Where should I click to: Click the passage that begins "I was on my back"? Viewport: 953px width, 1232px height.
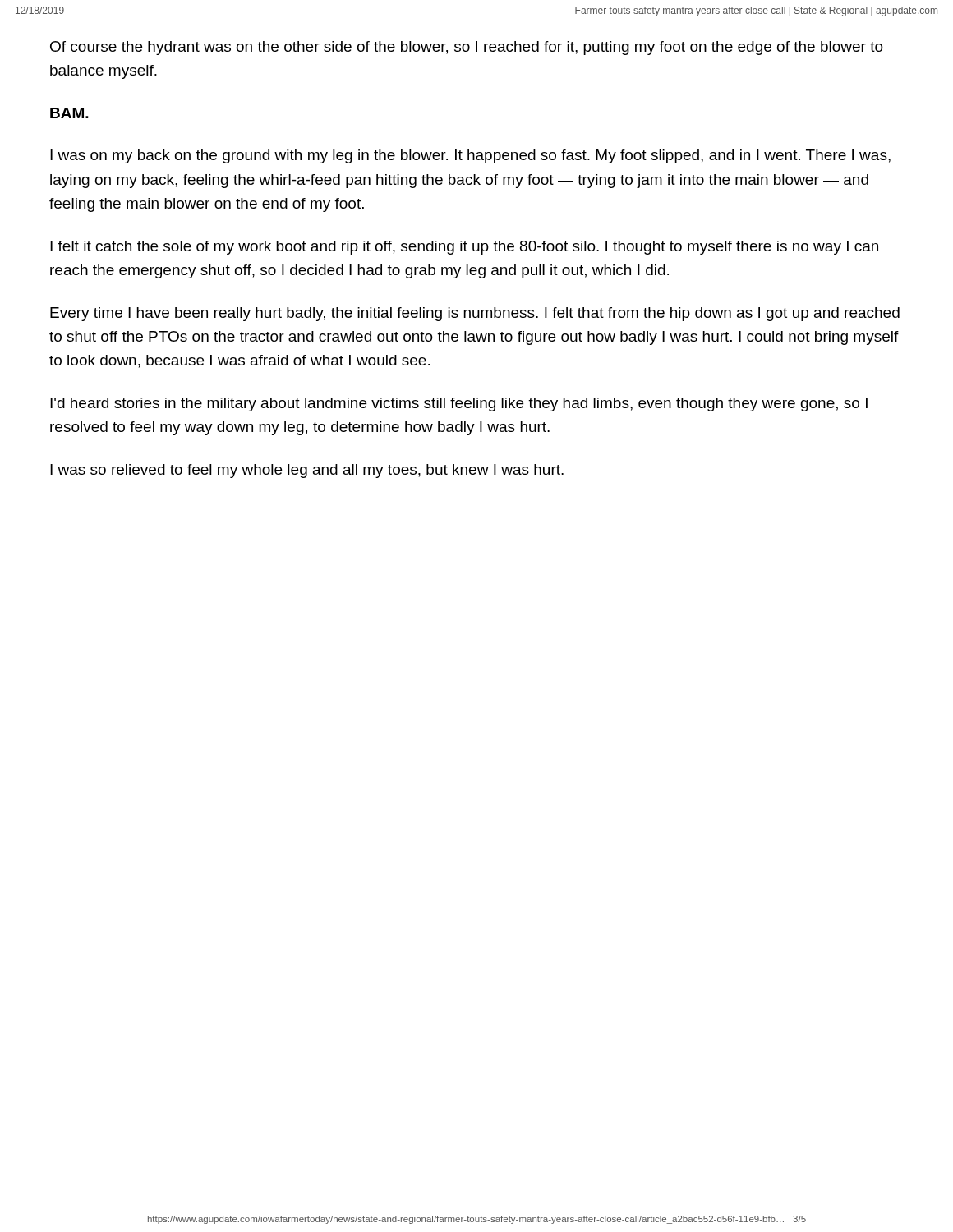click(x=470, y=179)
